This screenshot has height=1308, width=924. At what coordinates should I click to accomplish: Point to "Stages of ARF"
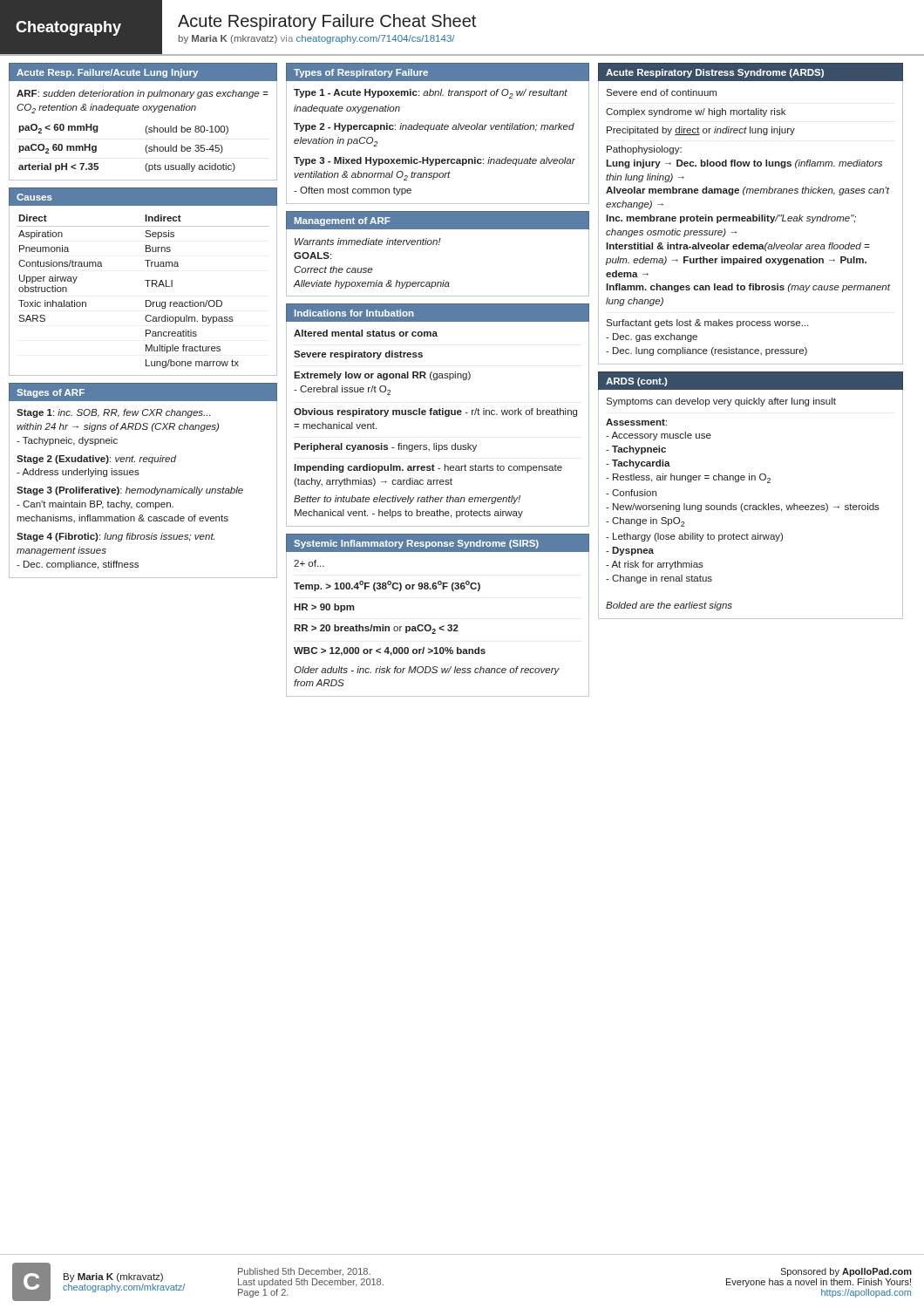click(51, 392)
